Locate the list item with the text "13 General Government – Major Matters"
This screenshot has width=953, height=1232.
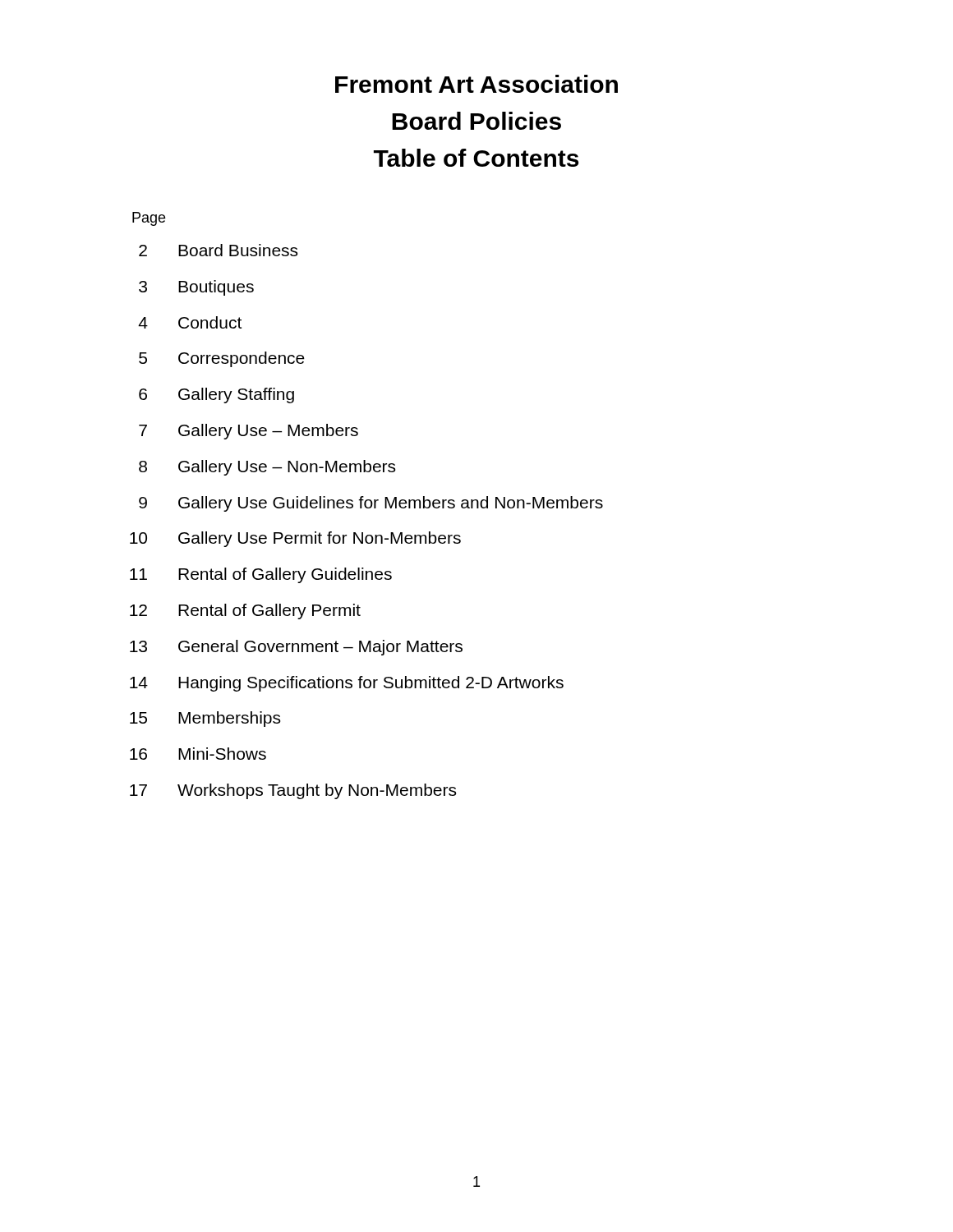point(273,646)
